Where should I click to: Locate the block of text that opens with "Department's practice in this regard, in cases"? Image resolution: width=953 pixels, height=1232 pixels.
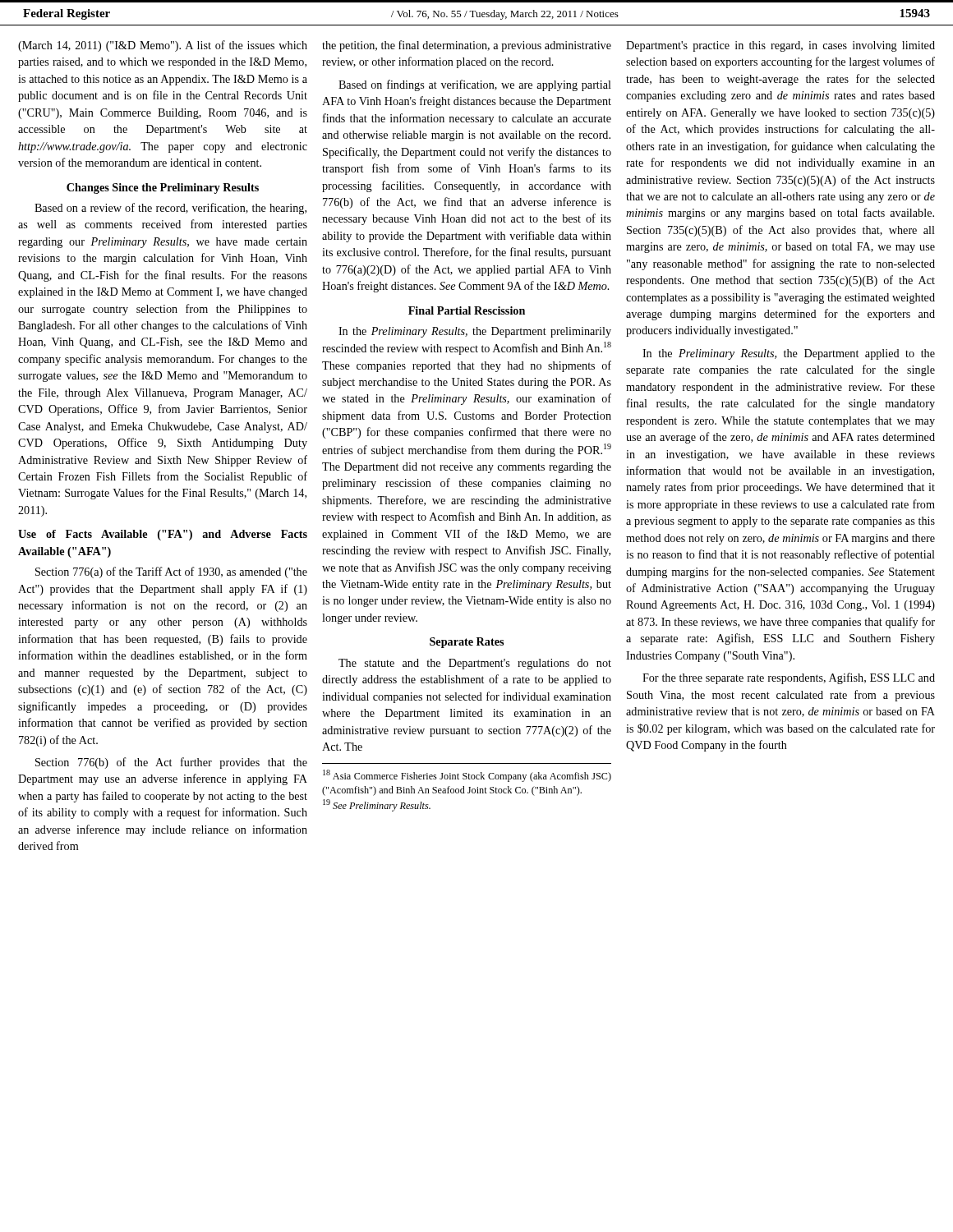click(780, 395)
